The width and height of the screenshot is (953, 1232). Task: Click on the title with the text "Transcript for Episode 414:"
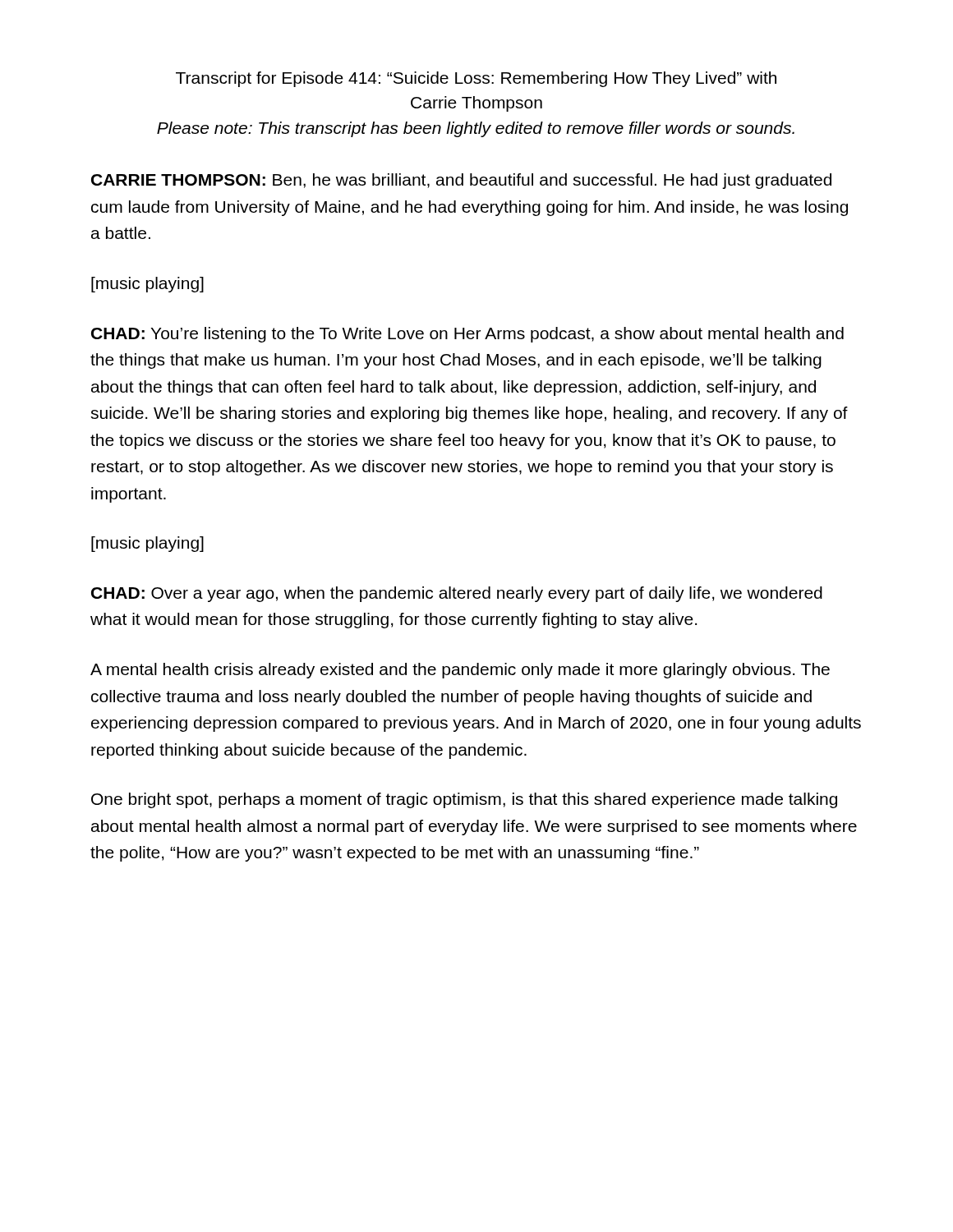click(476, 103)
